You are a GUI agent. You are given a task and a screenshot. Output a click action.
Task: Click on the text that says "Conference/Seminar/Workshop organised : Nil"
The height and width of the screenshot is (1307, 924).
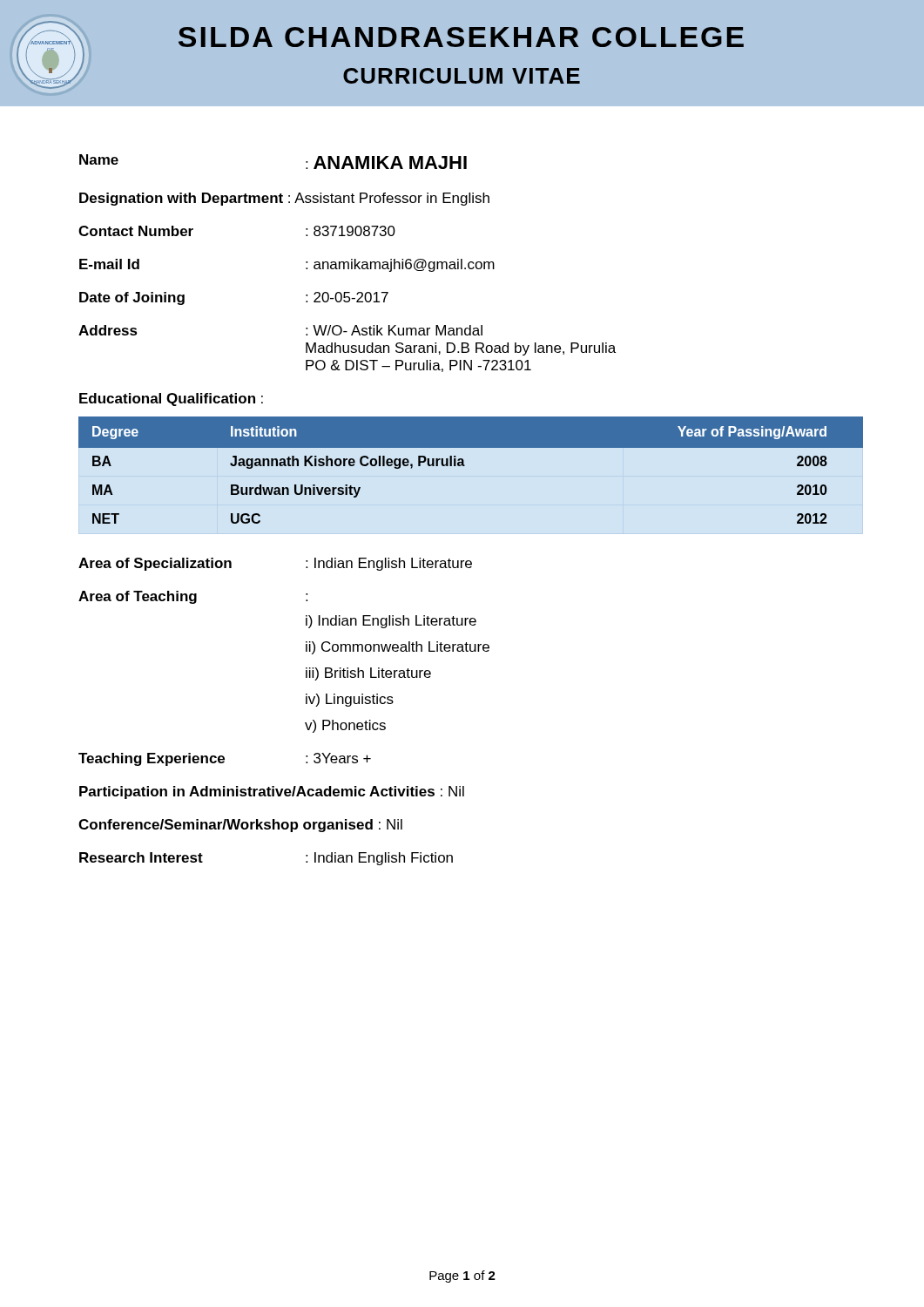pyautogui.click(x=241, y=825)
